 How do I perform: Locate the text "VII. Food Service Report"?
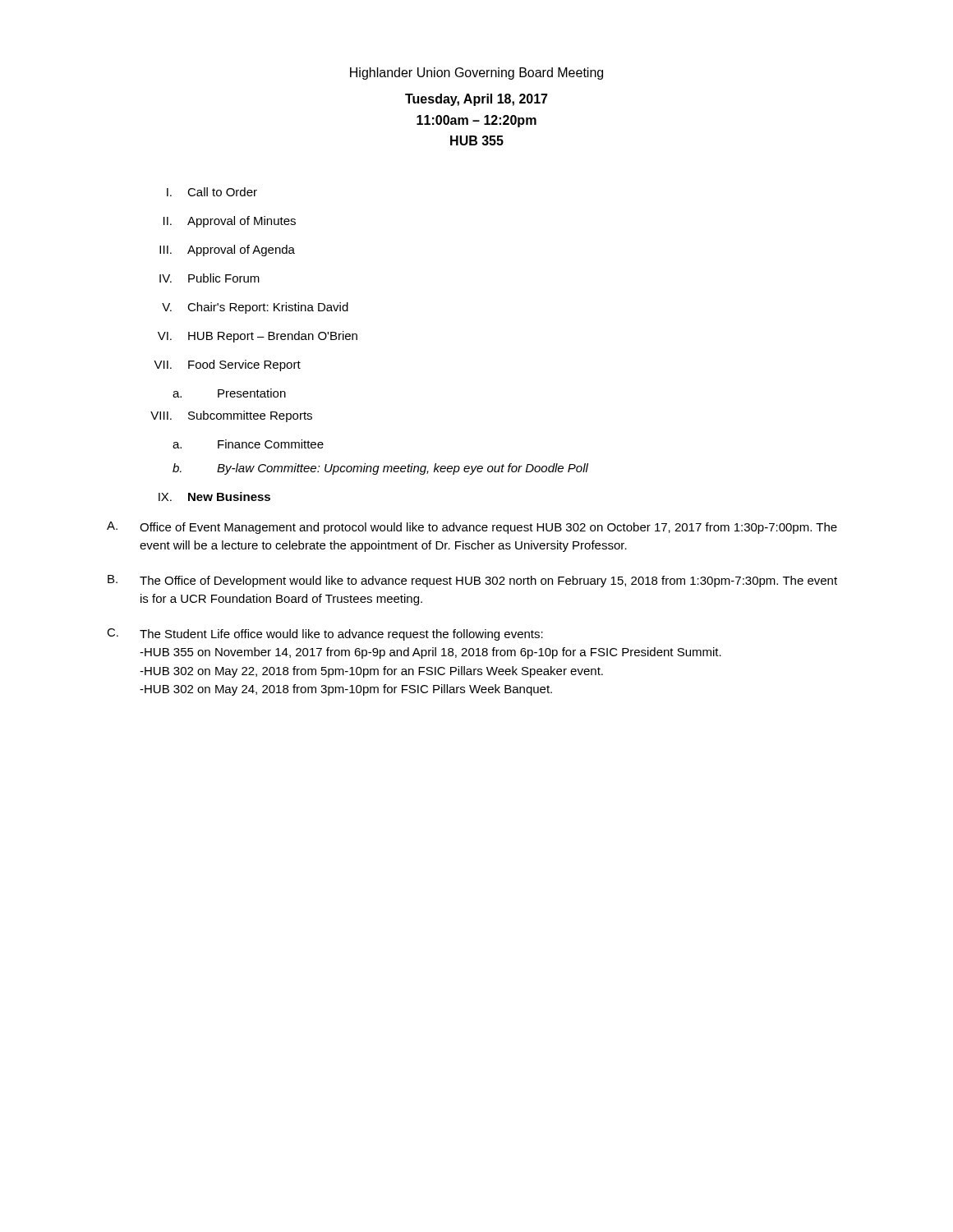tap(204, 364)
